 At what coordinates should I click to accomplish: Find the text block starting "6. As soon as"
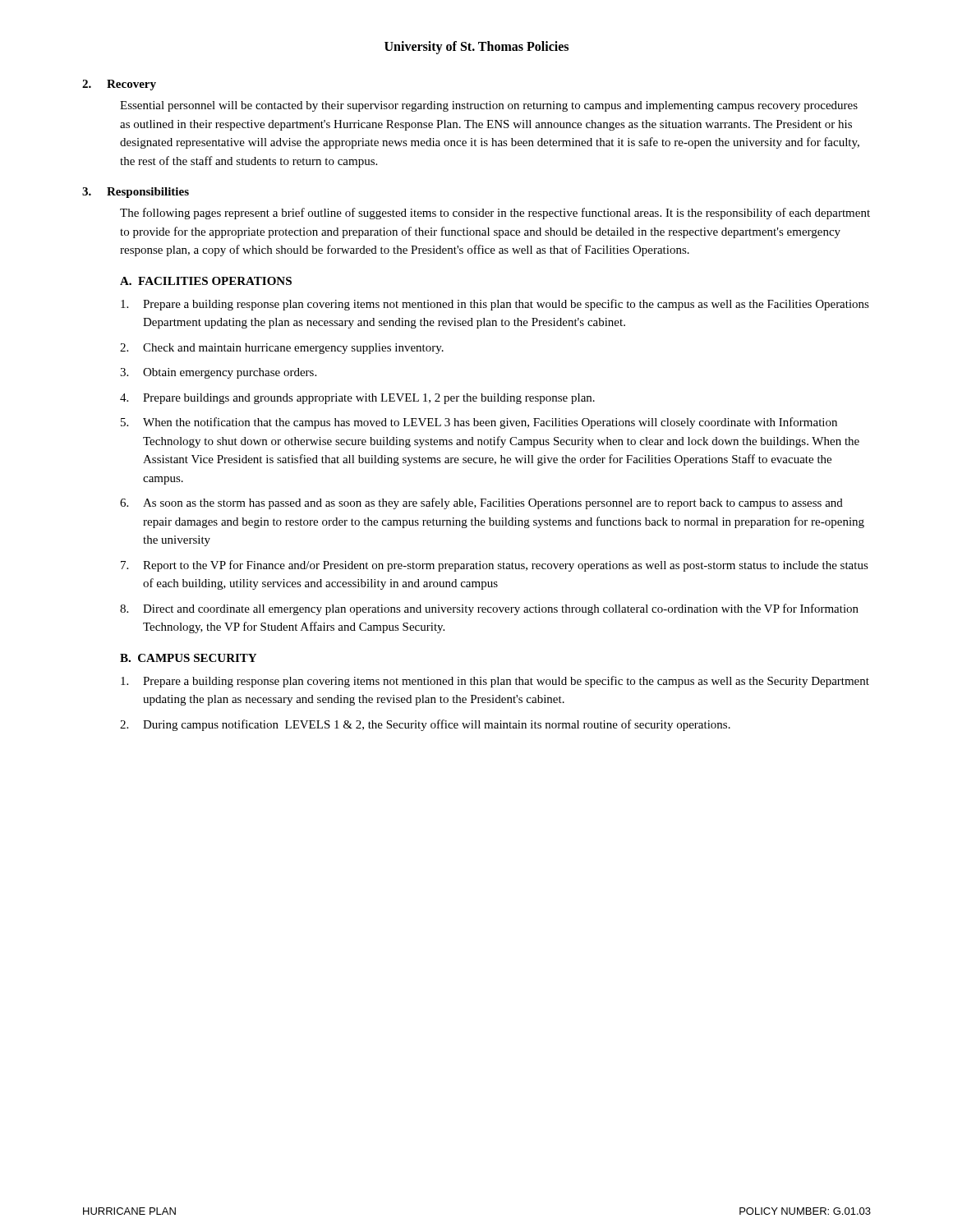pyautogui.click(x=495, y=521)
